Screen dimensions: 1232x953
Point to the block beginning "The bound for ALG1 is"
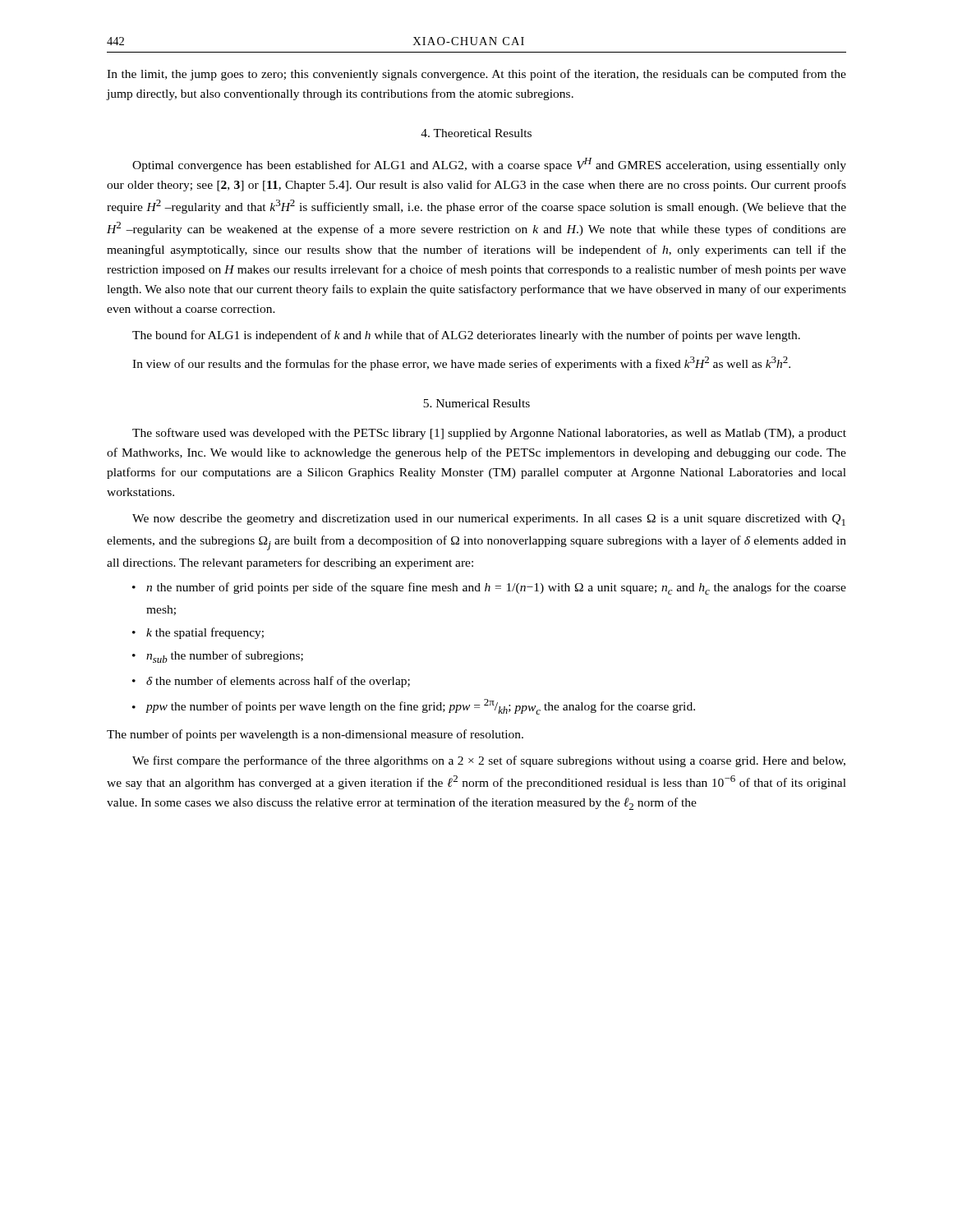coord(476,335)
